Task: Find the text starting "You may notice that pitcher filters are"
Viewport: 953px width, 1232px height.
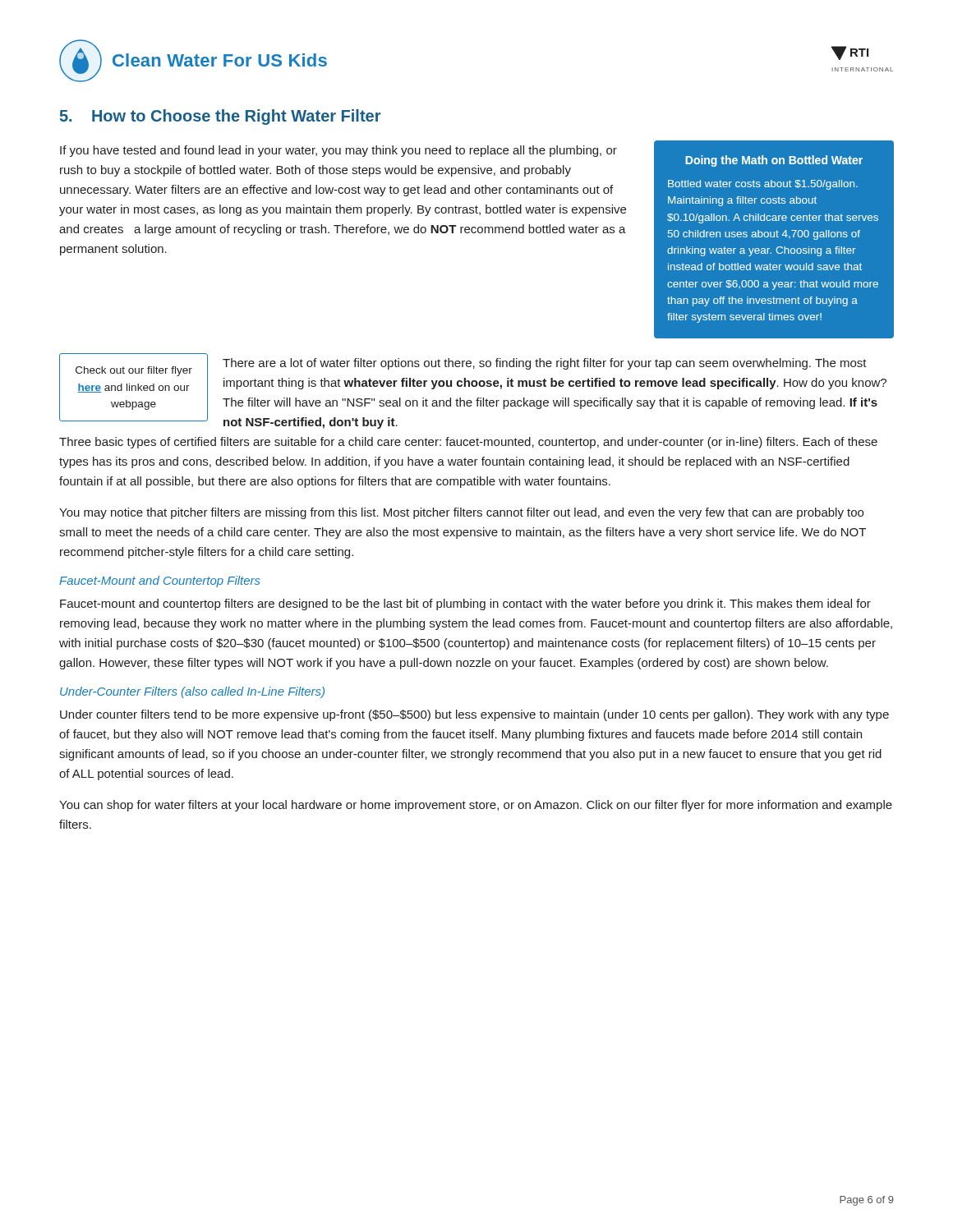Action: (463, 532)
